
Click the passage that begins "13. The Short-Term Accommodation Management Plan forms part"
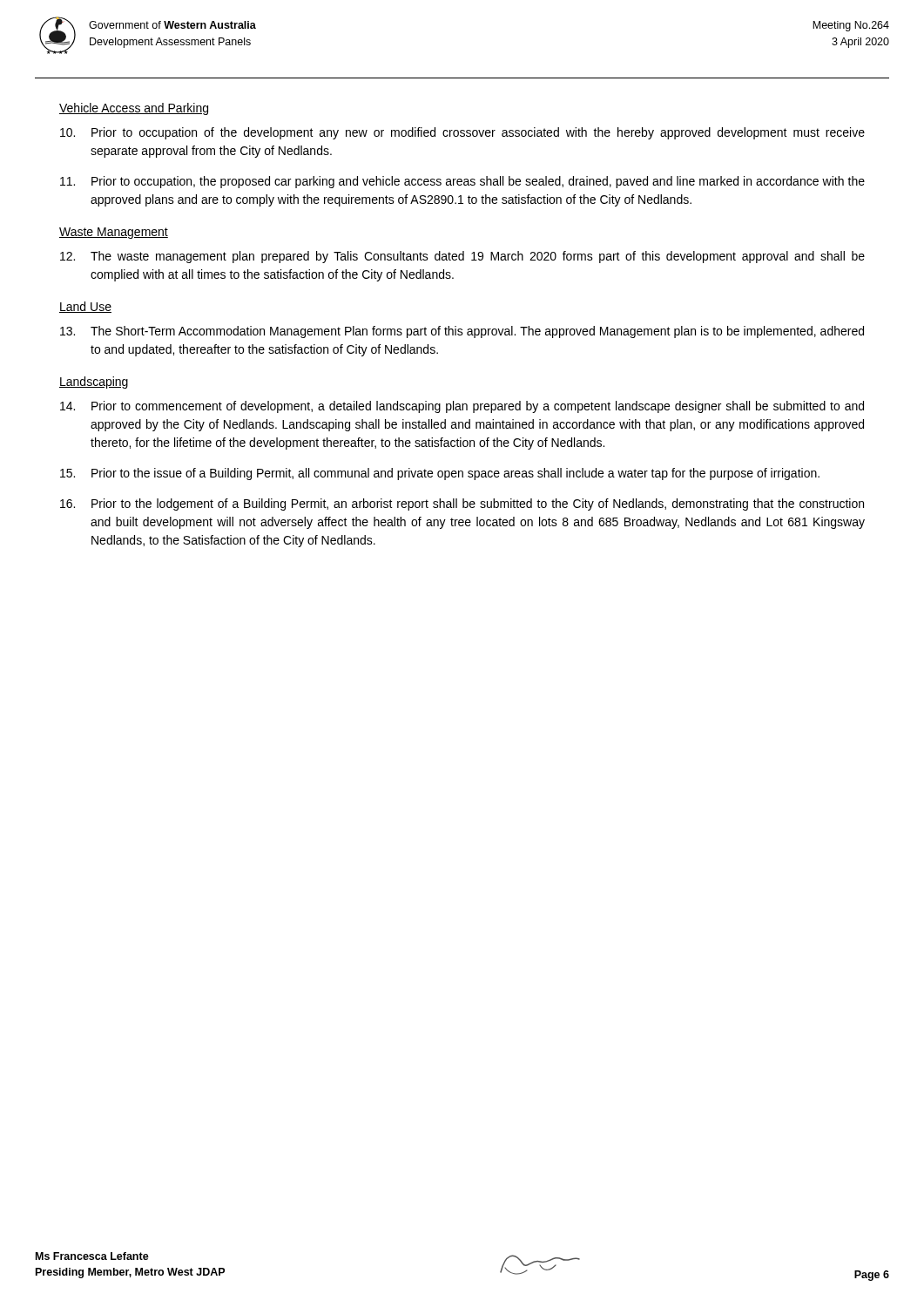[462, 341]
